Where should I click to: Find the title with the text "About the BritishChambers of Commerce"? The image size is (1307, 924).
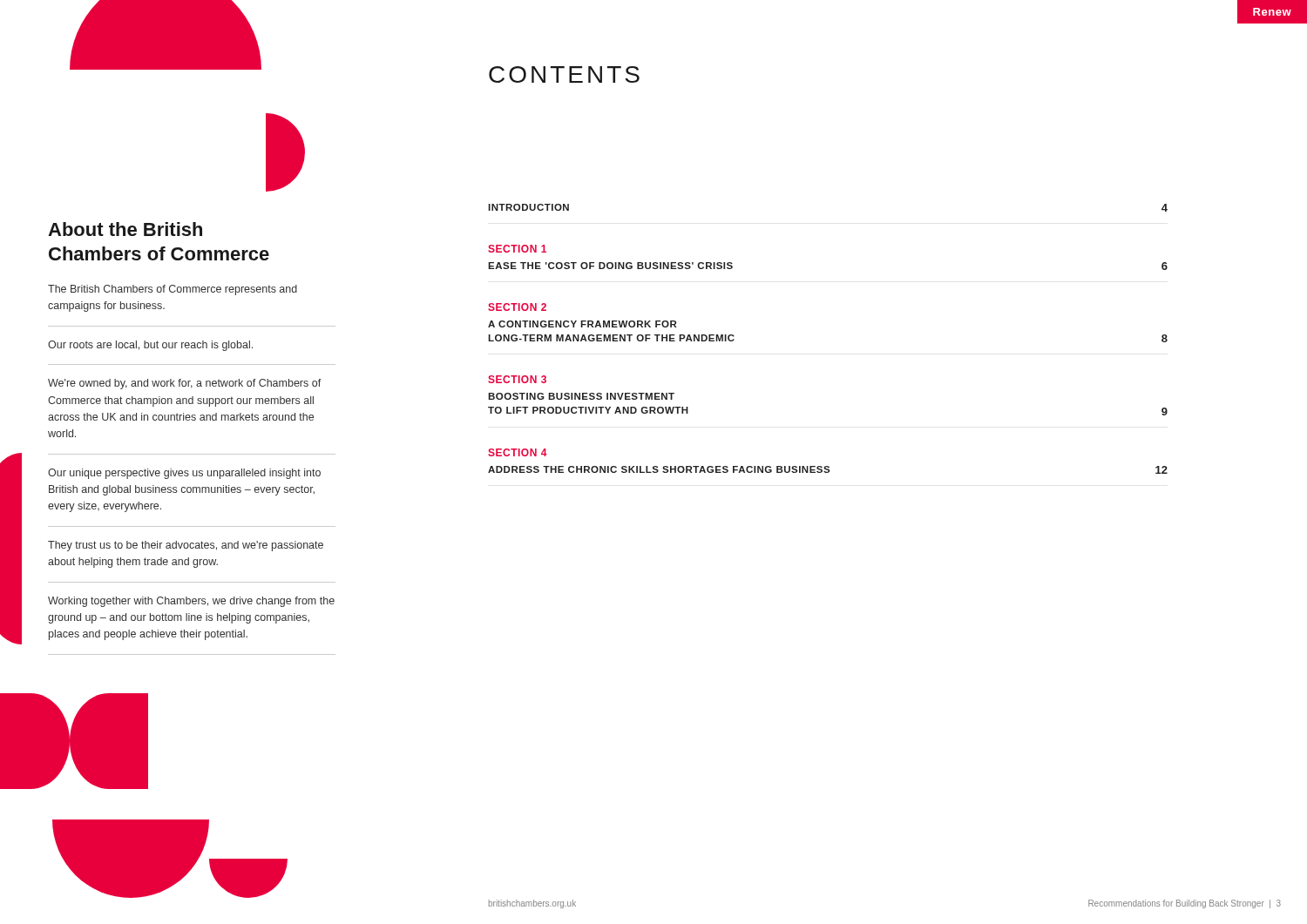pos(192,242)
